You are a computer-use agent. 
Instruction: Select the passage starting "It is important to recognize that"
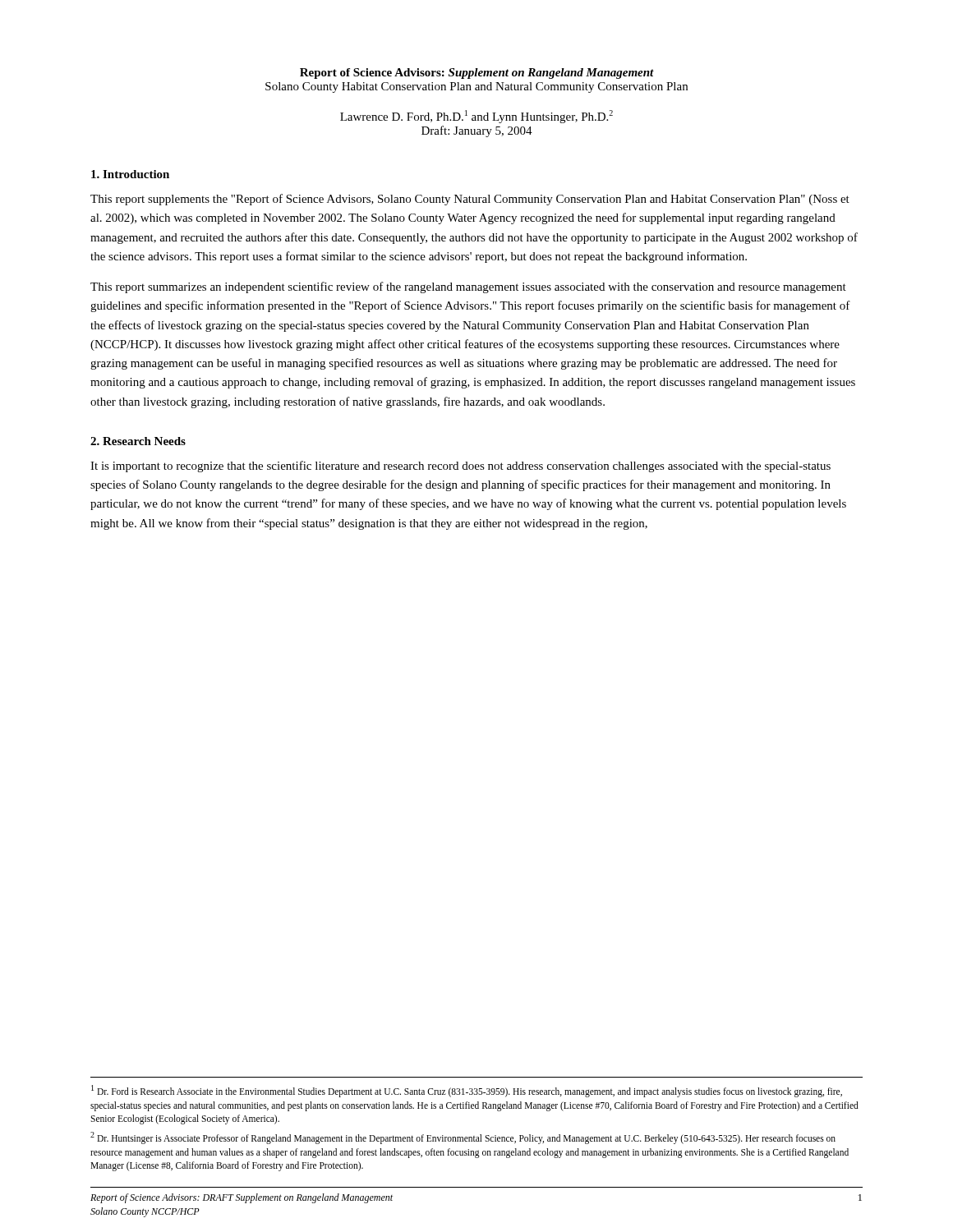(x=468, y=494)
